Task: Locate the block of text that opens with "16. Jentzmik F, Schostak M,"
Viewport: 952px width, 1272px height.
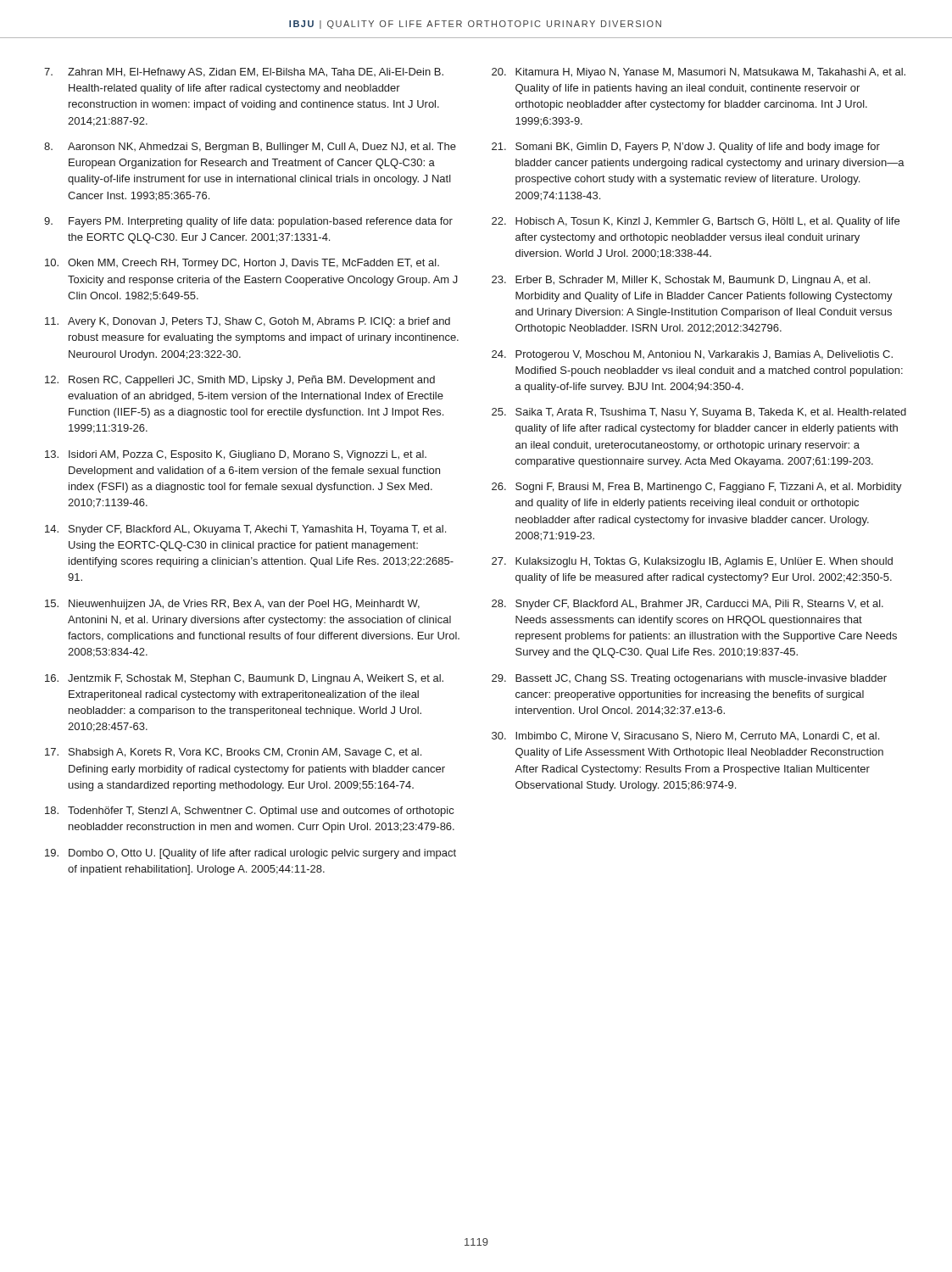Action: (252, 702)
